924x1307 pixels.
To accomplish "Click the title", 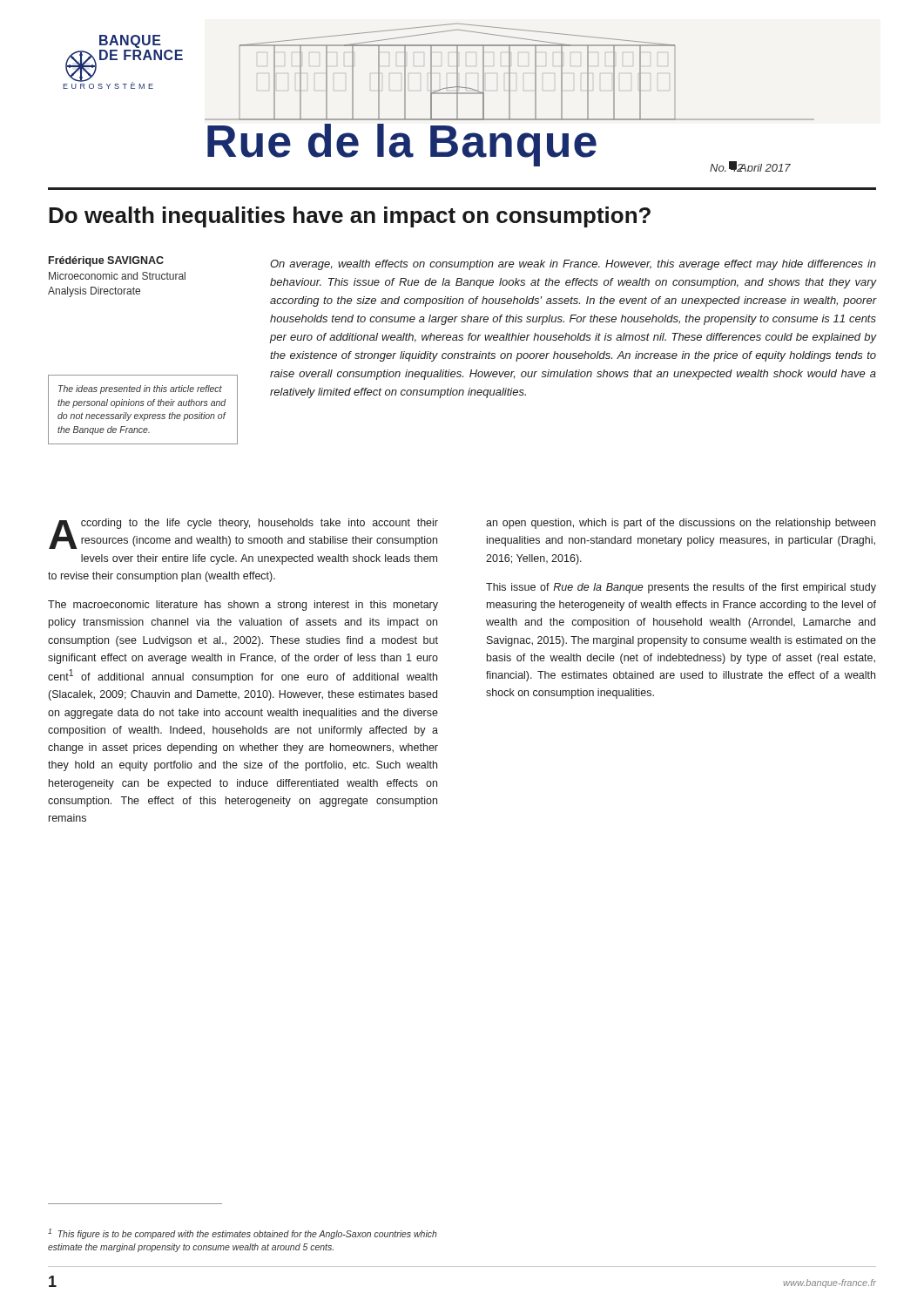I will point(462,216).
